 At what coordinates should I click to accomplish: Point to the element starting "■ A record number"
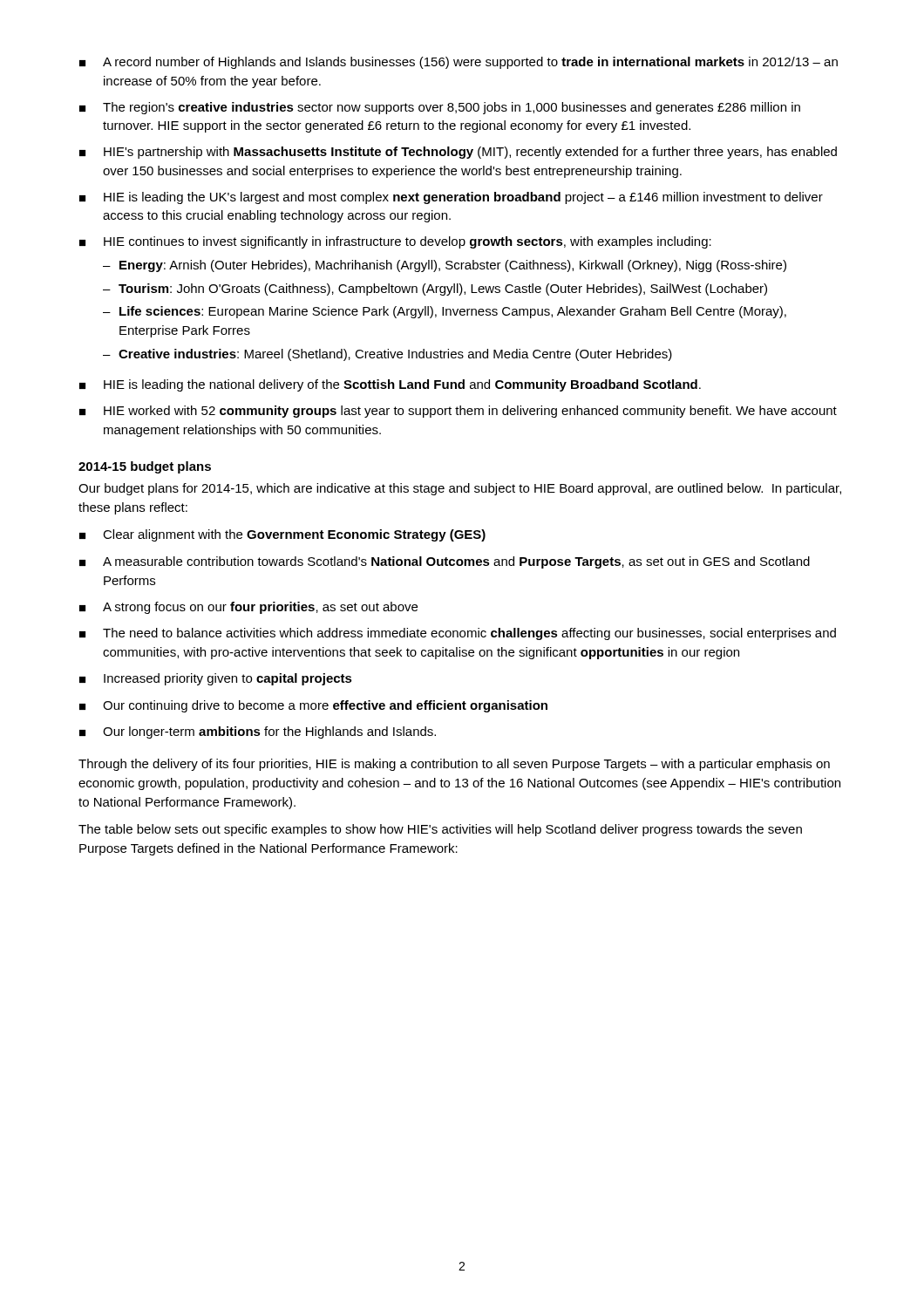462,71
